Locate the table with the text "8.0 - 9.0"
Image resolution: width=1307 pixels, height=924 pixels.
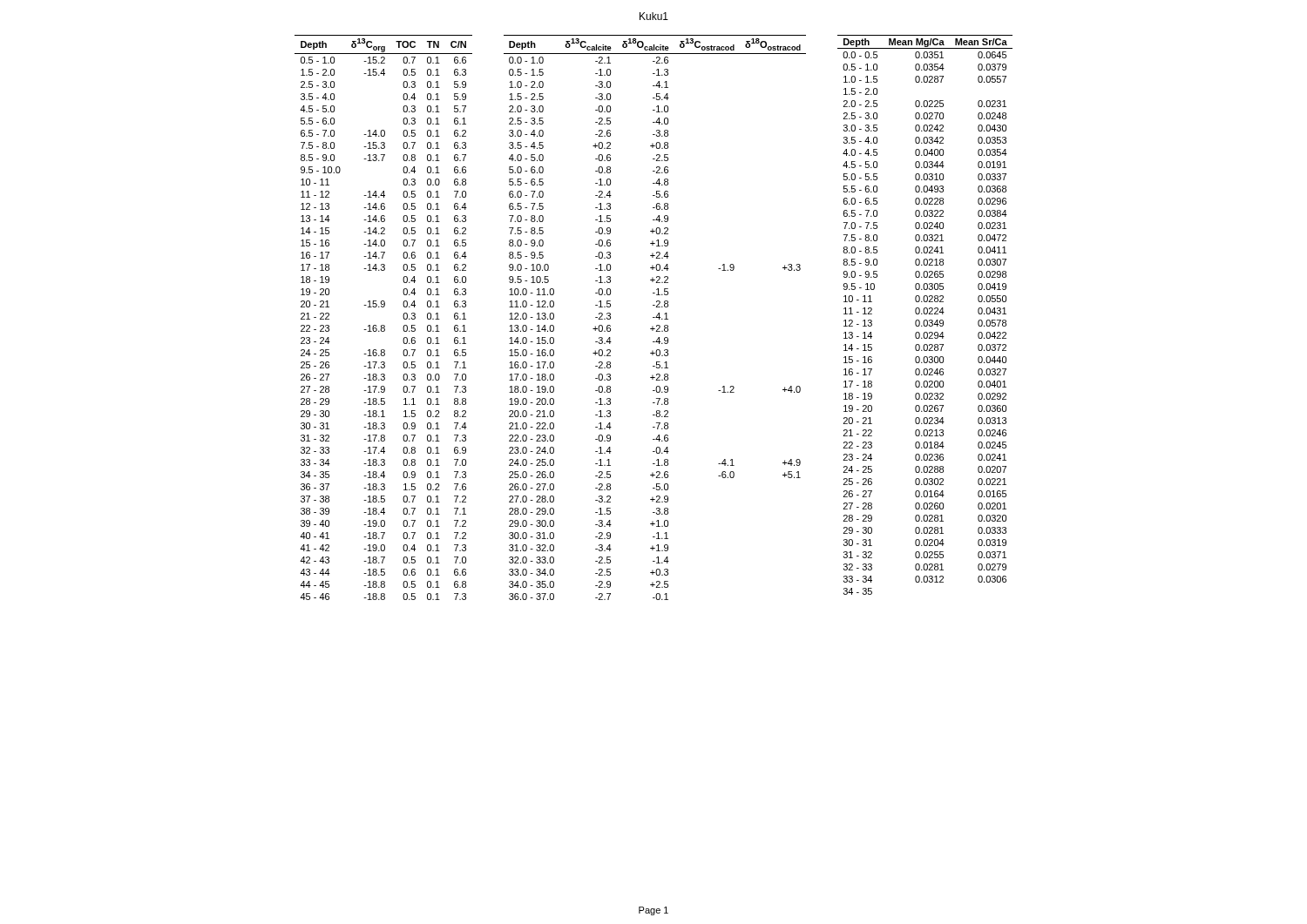pyautogui.click(x=655, y=319)
